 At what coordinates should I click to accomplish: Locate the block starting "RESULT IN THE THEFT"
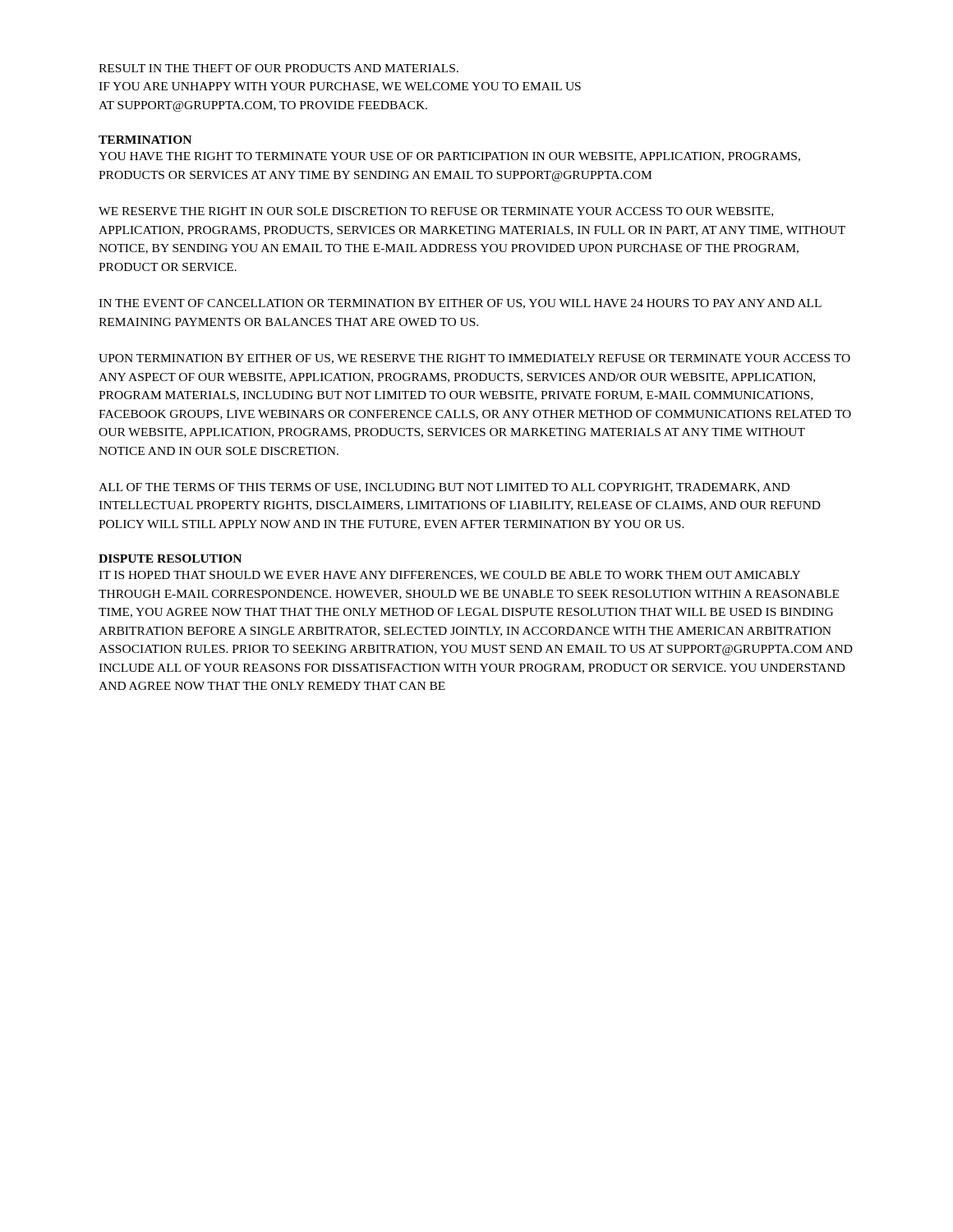340,86
